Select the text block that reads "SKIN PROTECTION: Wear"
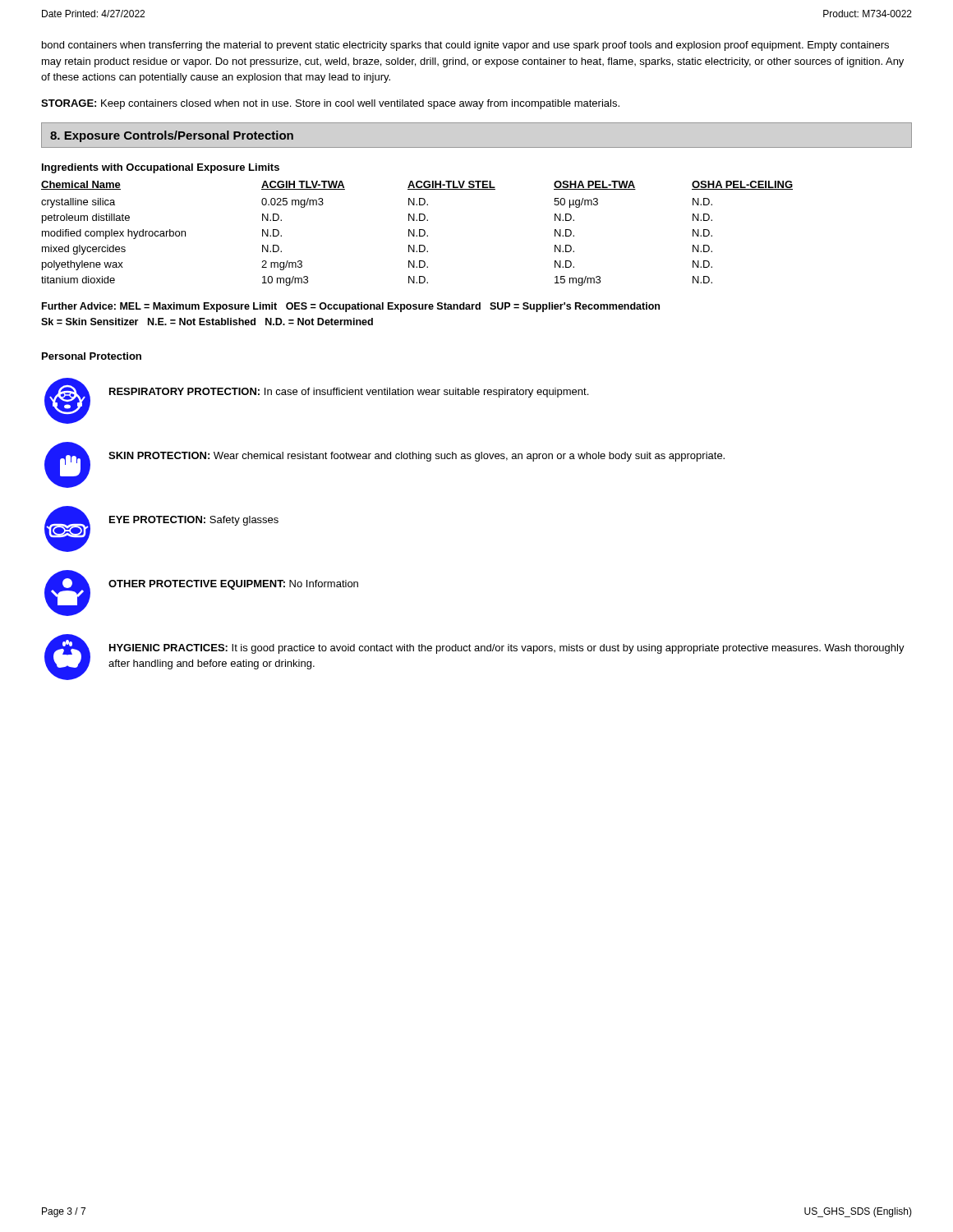This screenshot has height=1232, width=953. coord(383,464)
